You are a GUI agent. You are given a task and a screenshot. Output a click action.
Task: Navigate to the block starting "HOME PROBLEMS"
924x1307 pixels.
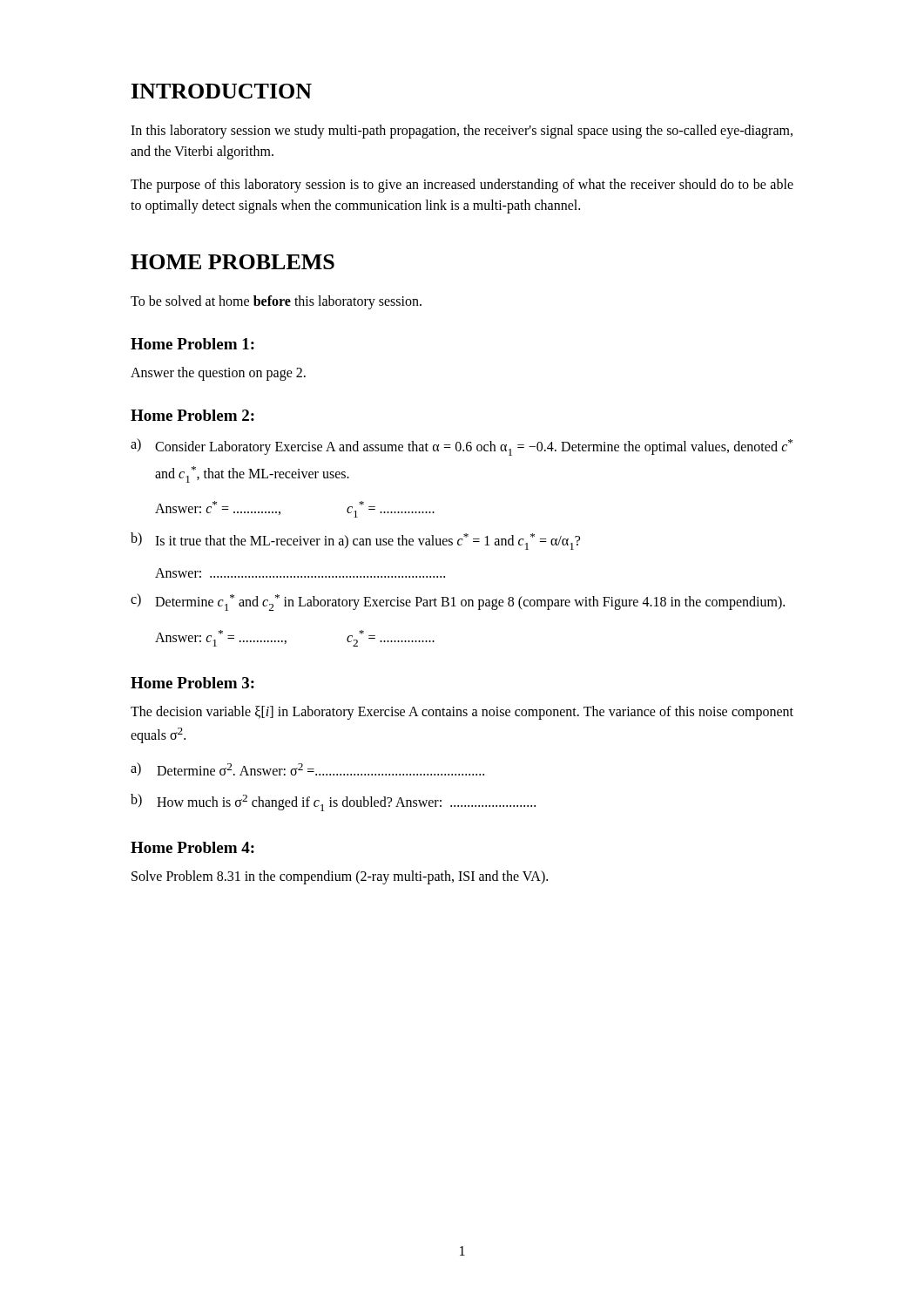233,262
